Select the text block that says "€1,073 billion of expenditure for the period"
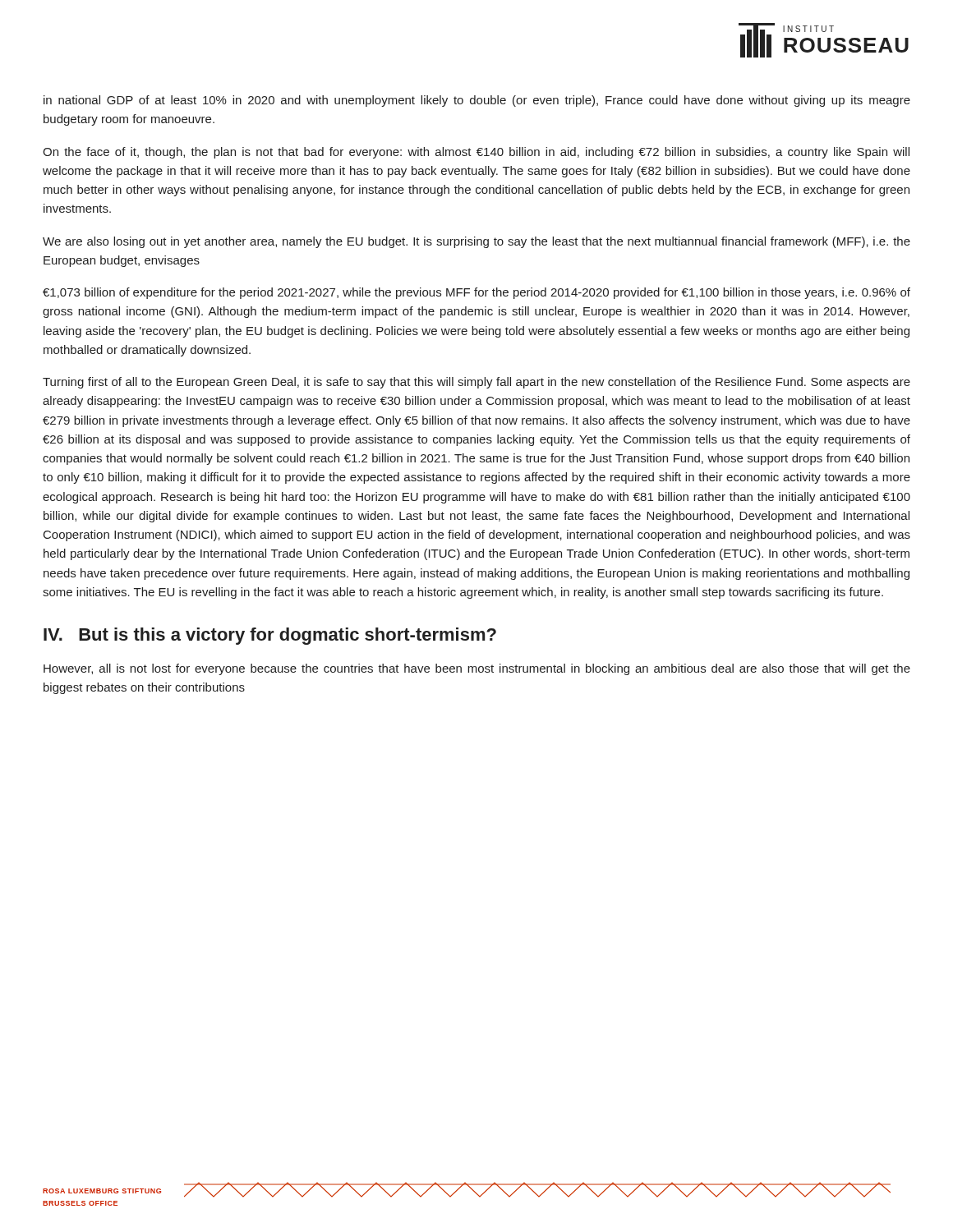 pos(476,321)
